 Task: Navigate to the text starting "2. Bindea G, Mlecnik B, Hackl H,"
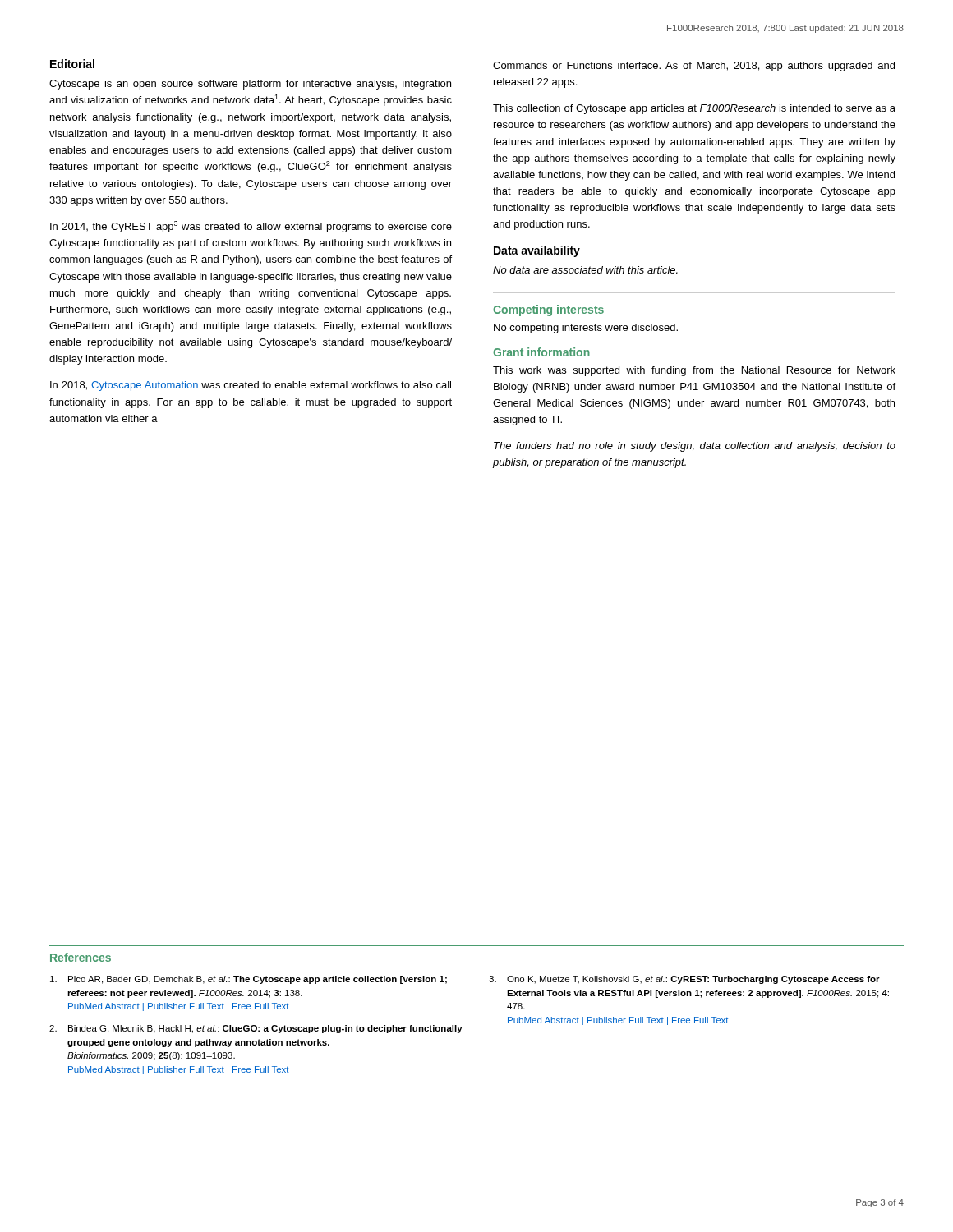257,1049
